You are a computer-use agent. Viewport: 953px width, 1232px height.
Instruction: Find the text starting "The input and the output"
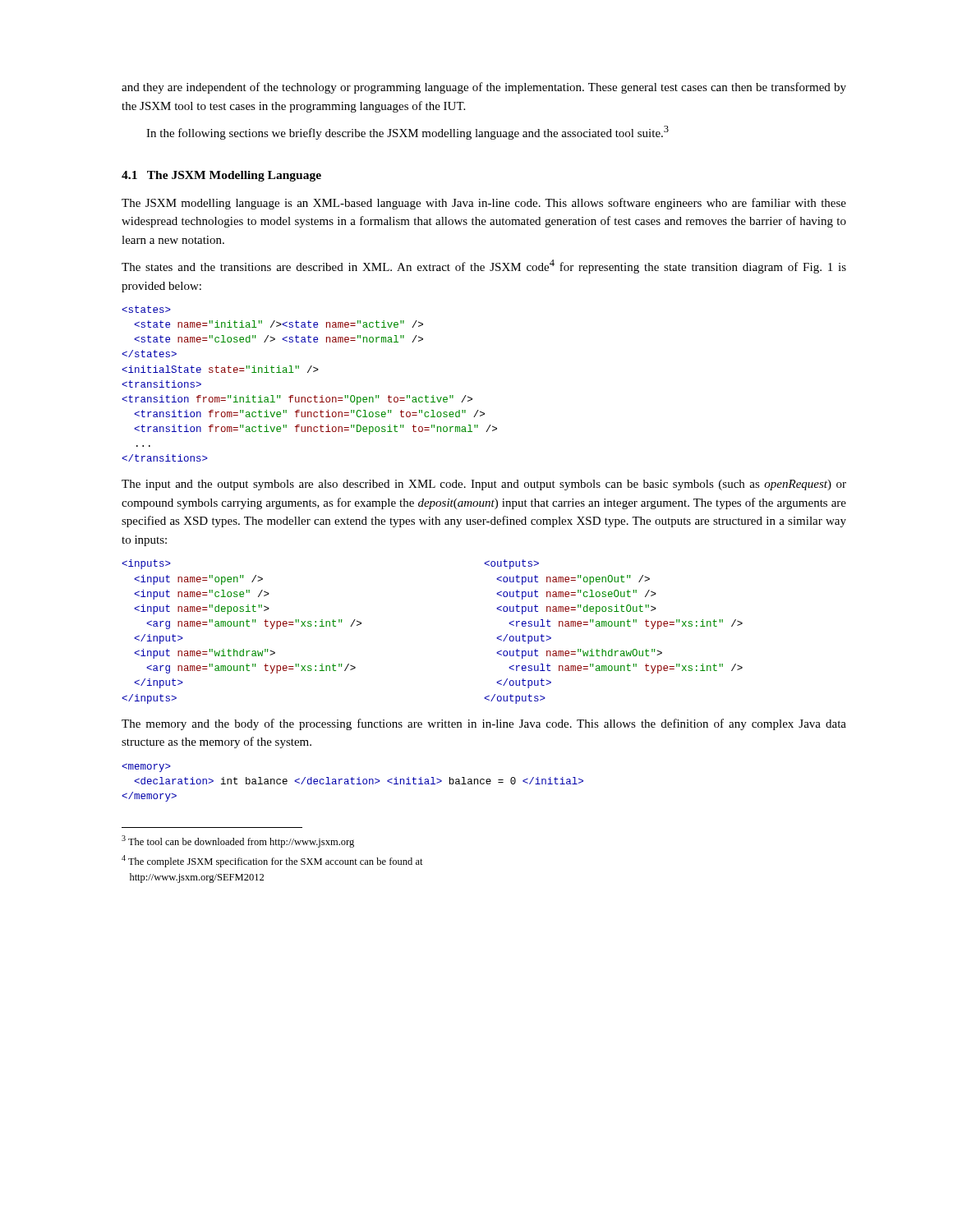tap(484, 512)
